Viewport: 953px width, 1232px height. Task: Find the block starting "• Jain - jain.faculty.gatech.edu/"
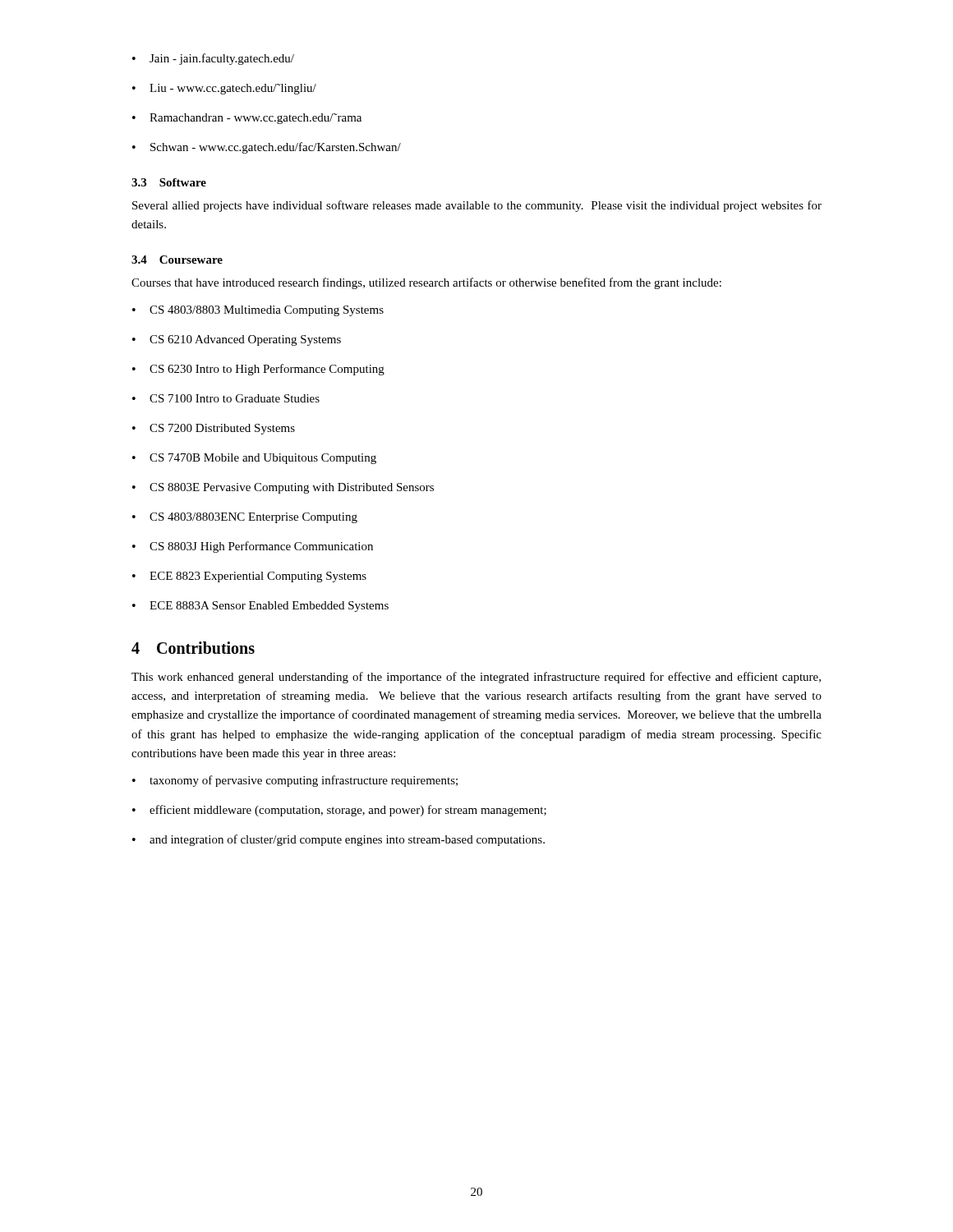213,59
